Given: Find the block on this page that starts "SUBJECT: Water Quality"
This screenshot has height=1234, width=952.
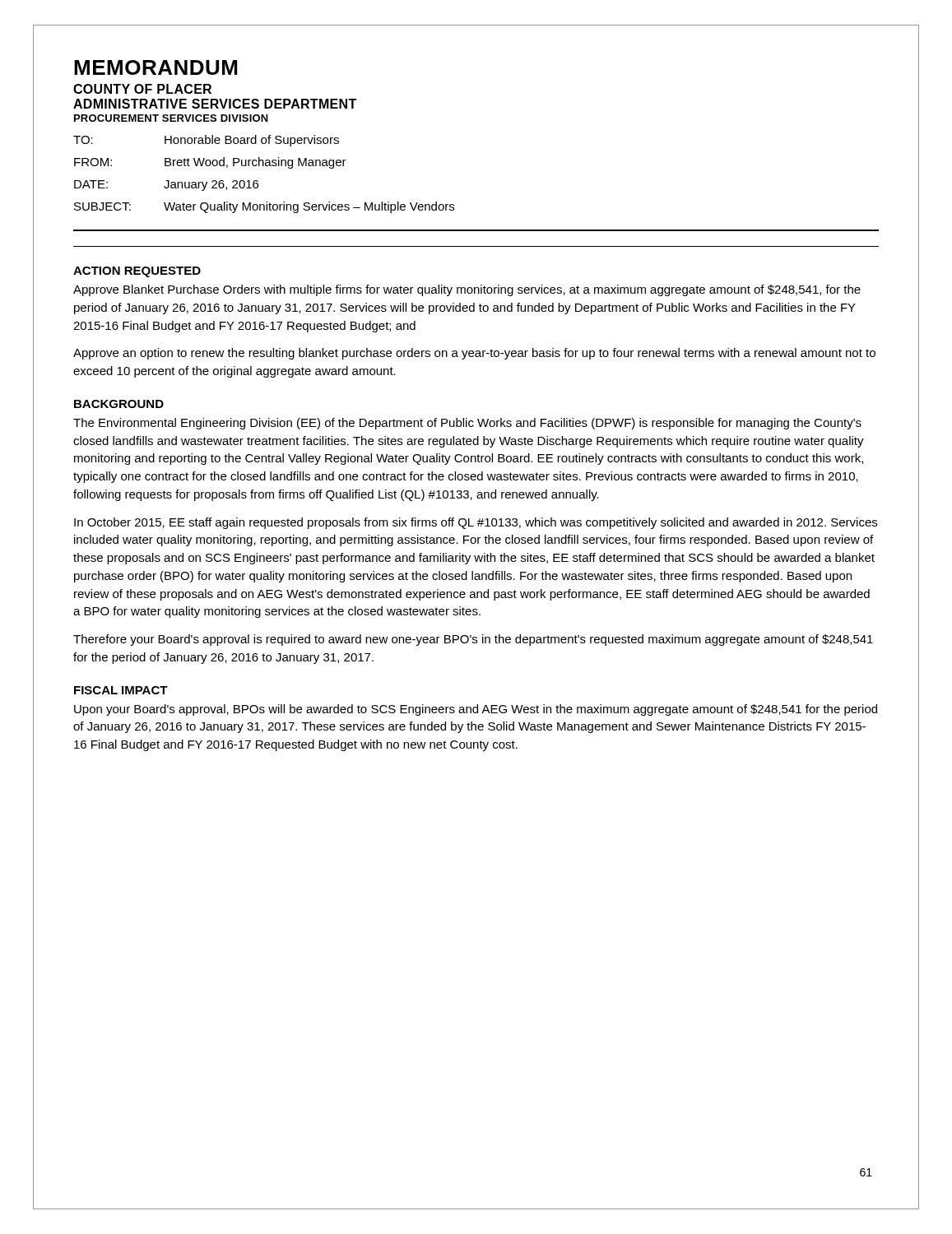Looking at the screenshot, I should click(x=264, y=207).
